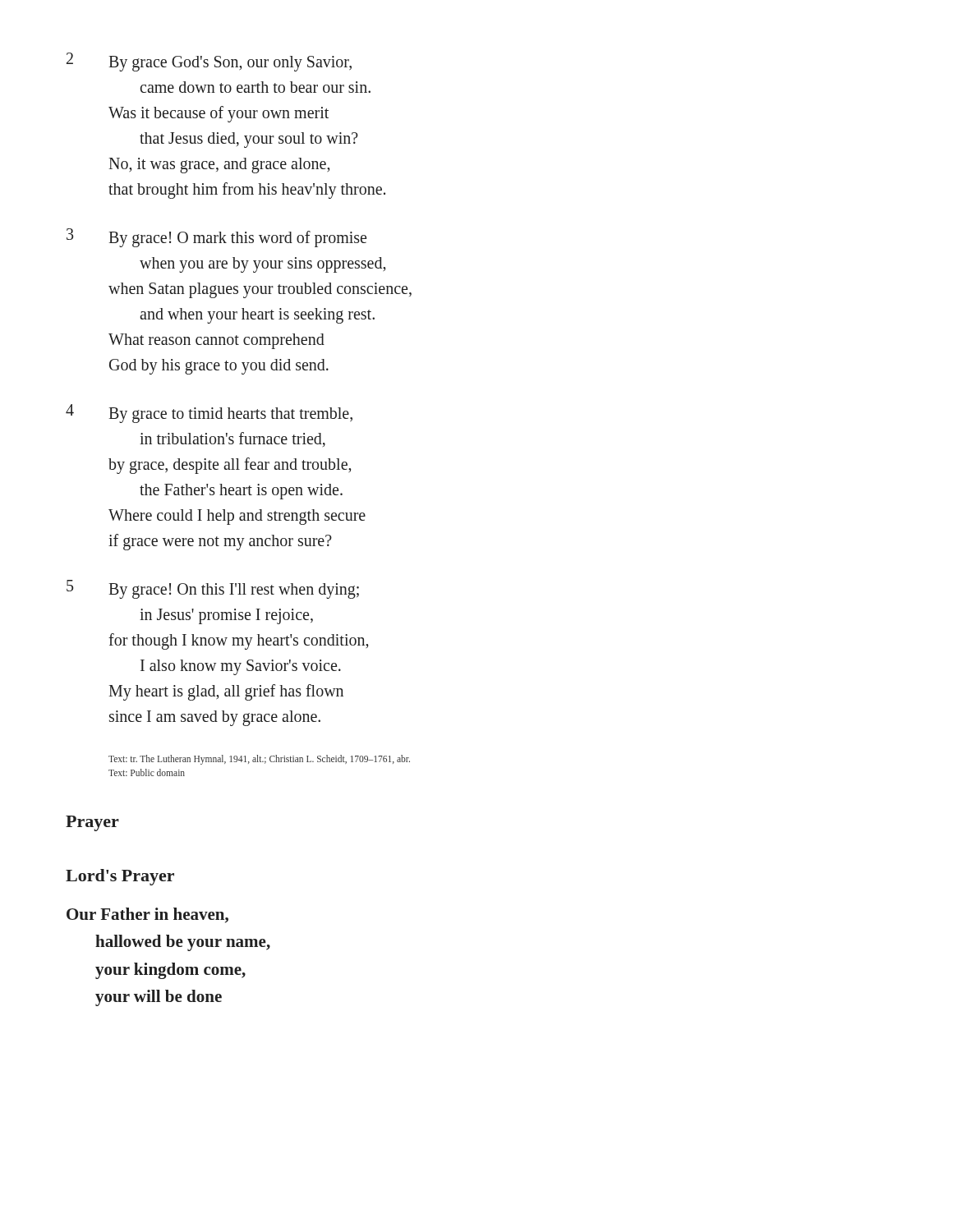Locate the section header with the text "Lord's Prayer"
Viewport: 953px width, 1232px height.
click(120, 875)
